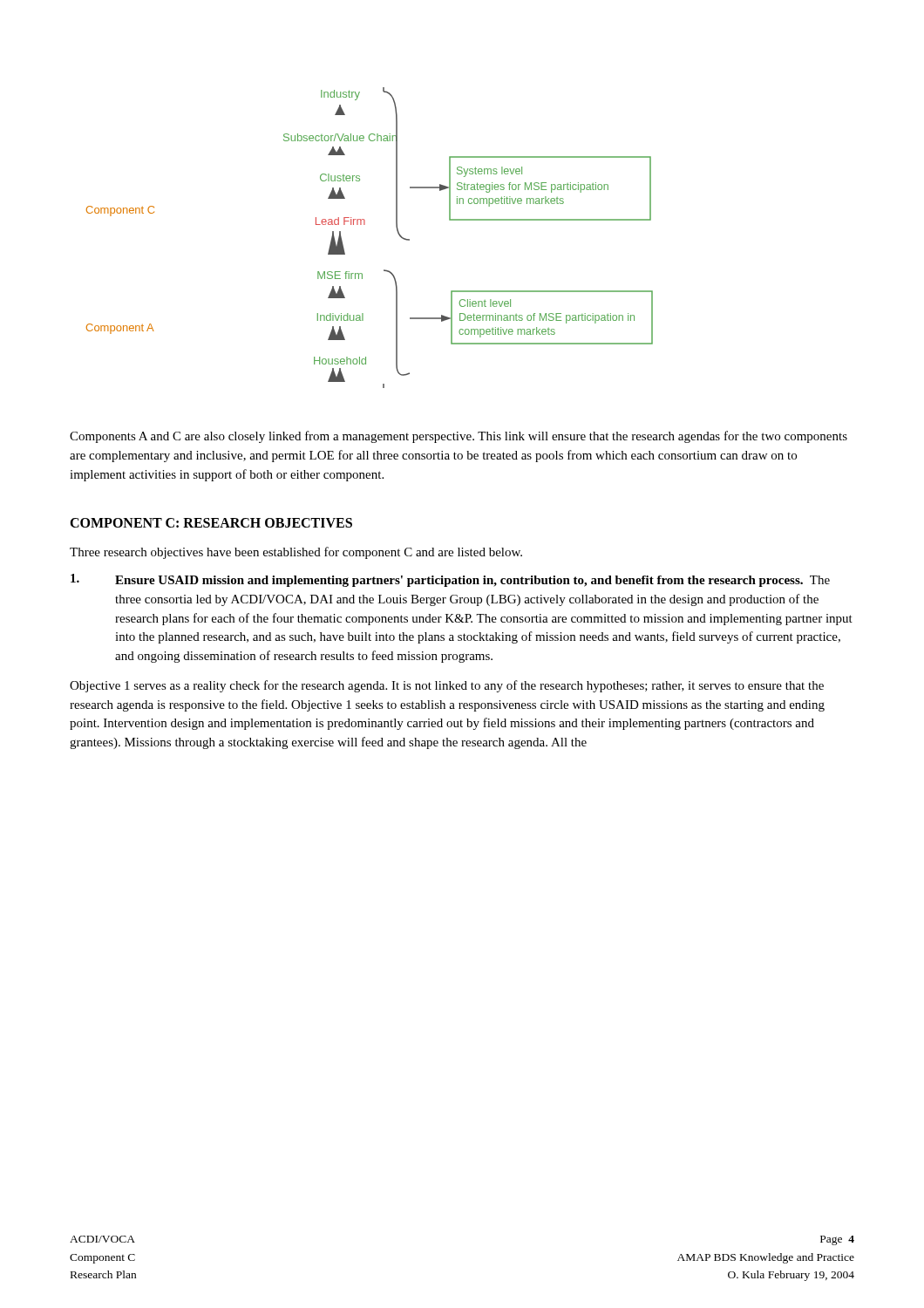Where is the passage that starts "Components A and C are"?
924x1308 pixels.
tap(459, 455)
